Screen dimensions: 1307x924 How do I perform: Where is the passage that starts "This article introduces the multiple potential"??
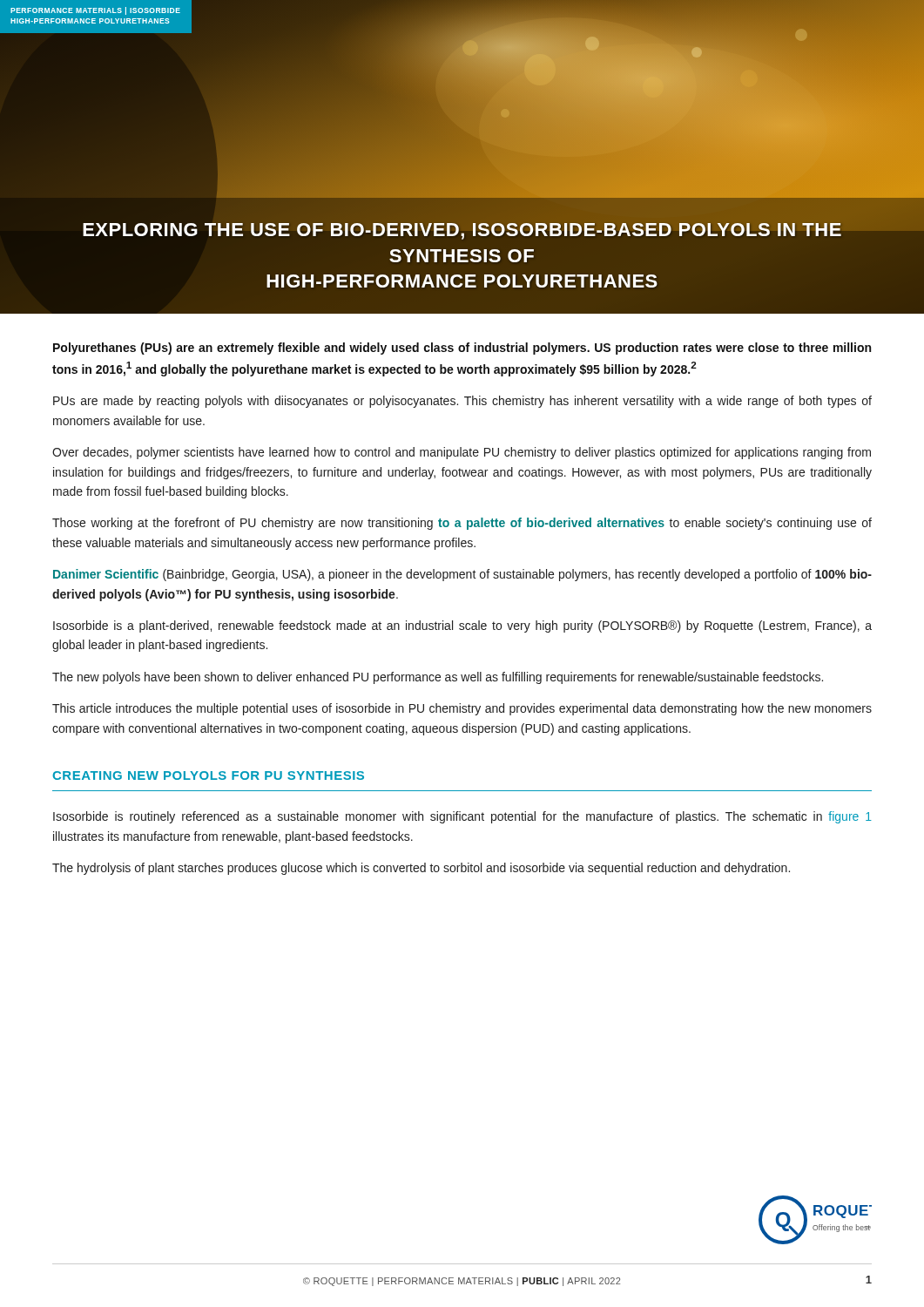(462, 718)
